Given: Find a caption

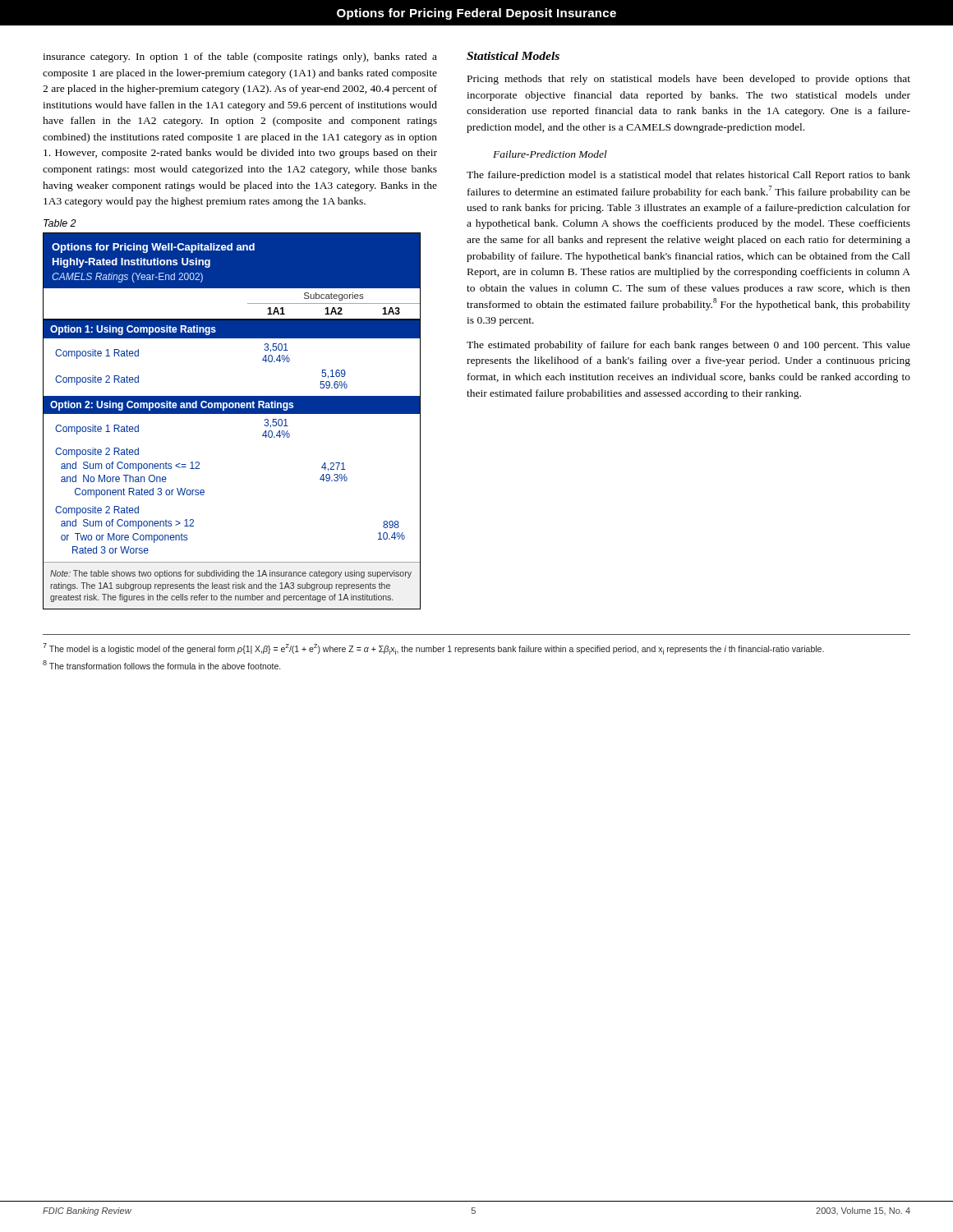Looking at the screenshot, I should click(x=59, y=223).
